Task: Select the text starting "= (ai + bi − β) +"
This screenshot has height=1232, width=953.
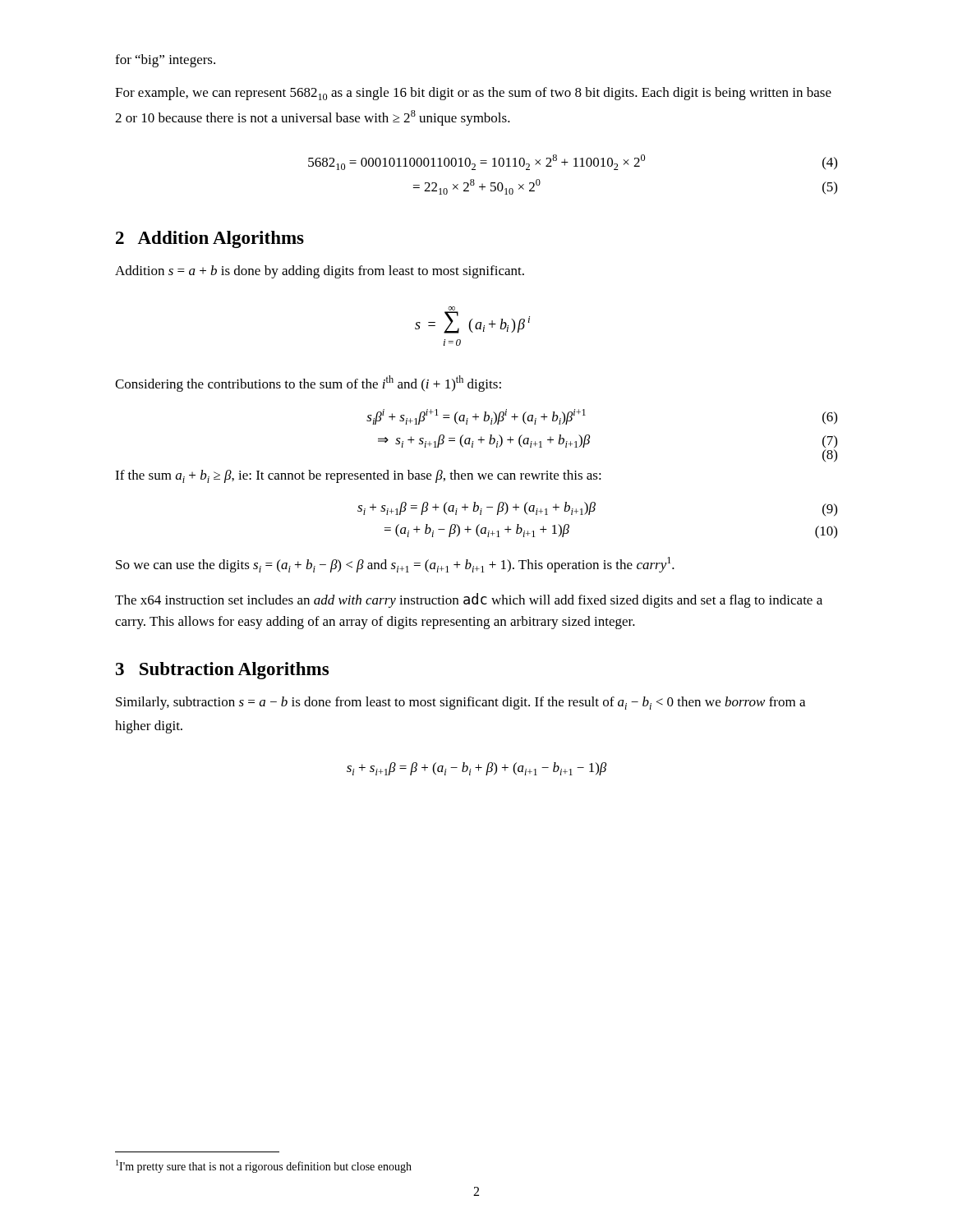Action: tap(481, 531)
